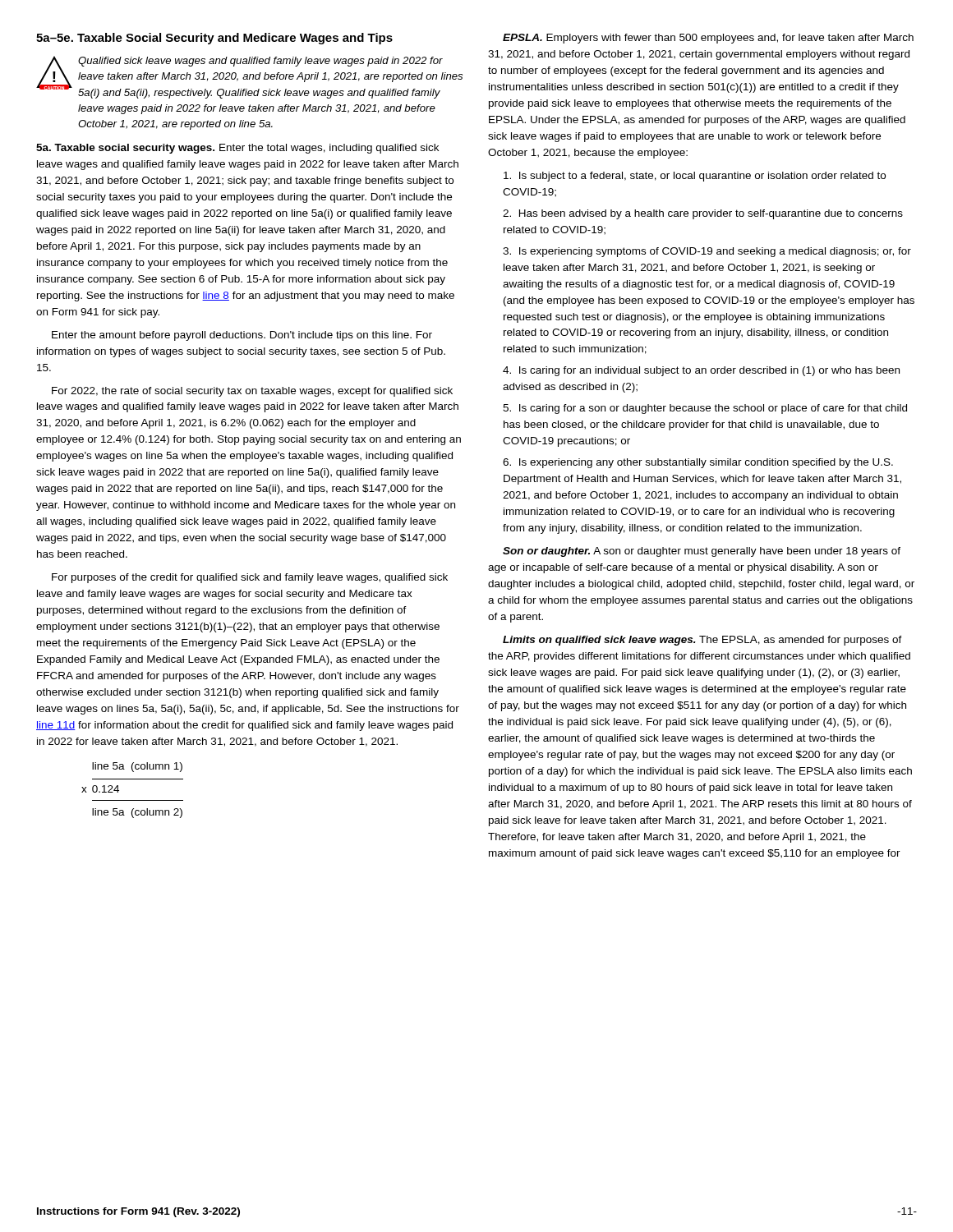Locate a section header
This screenshot has height=1232, width=953.
coord(214,37)
